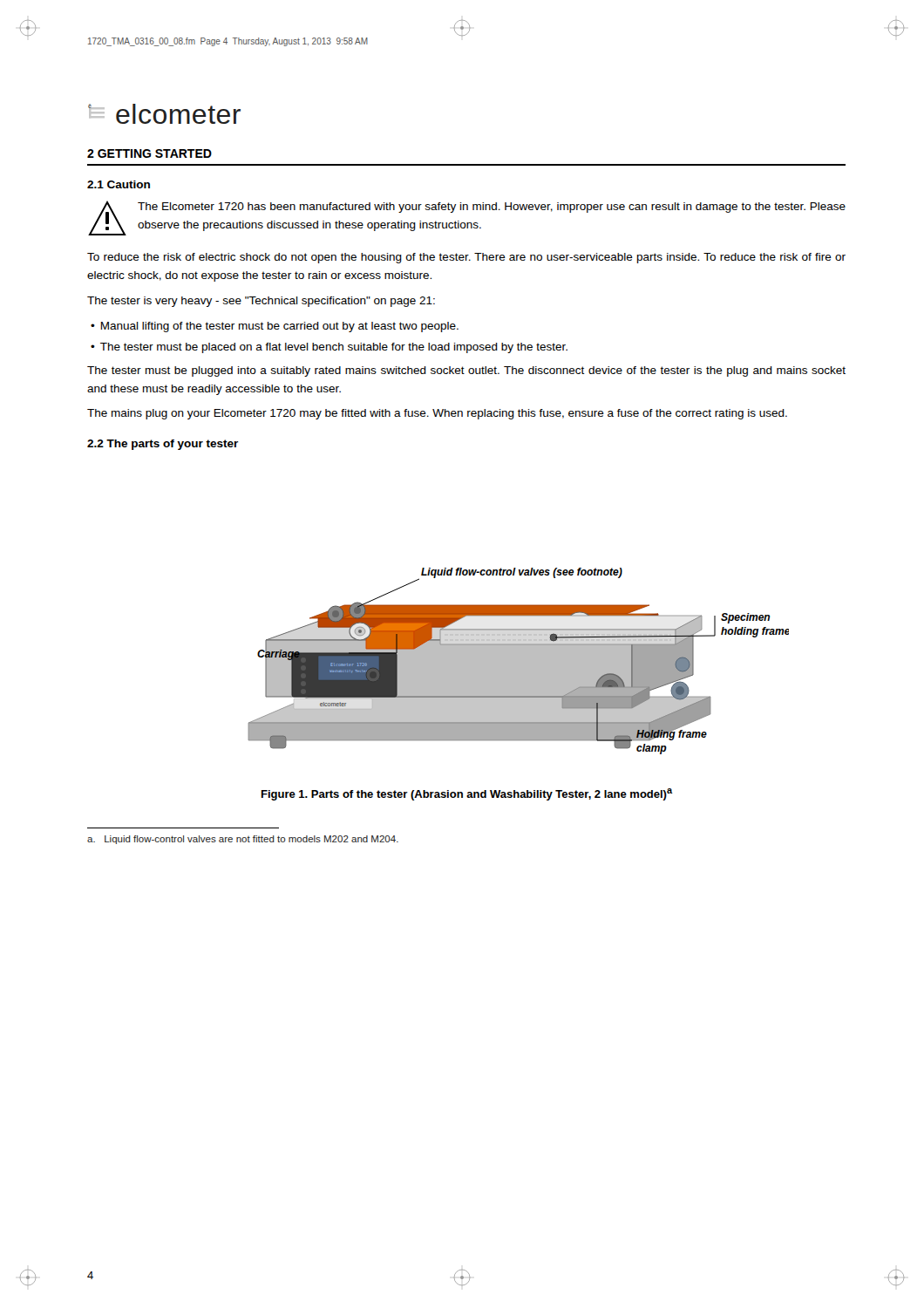The image size is (924, 1308).
Task: Where does it say "2.1 Caution"?
Action: coord(119,184)
